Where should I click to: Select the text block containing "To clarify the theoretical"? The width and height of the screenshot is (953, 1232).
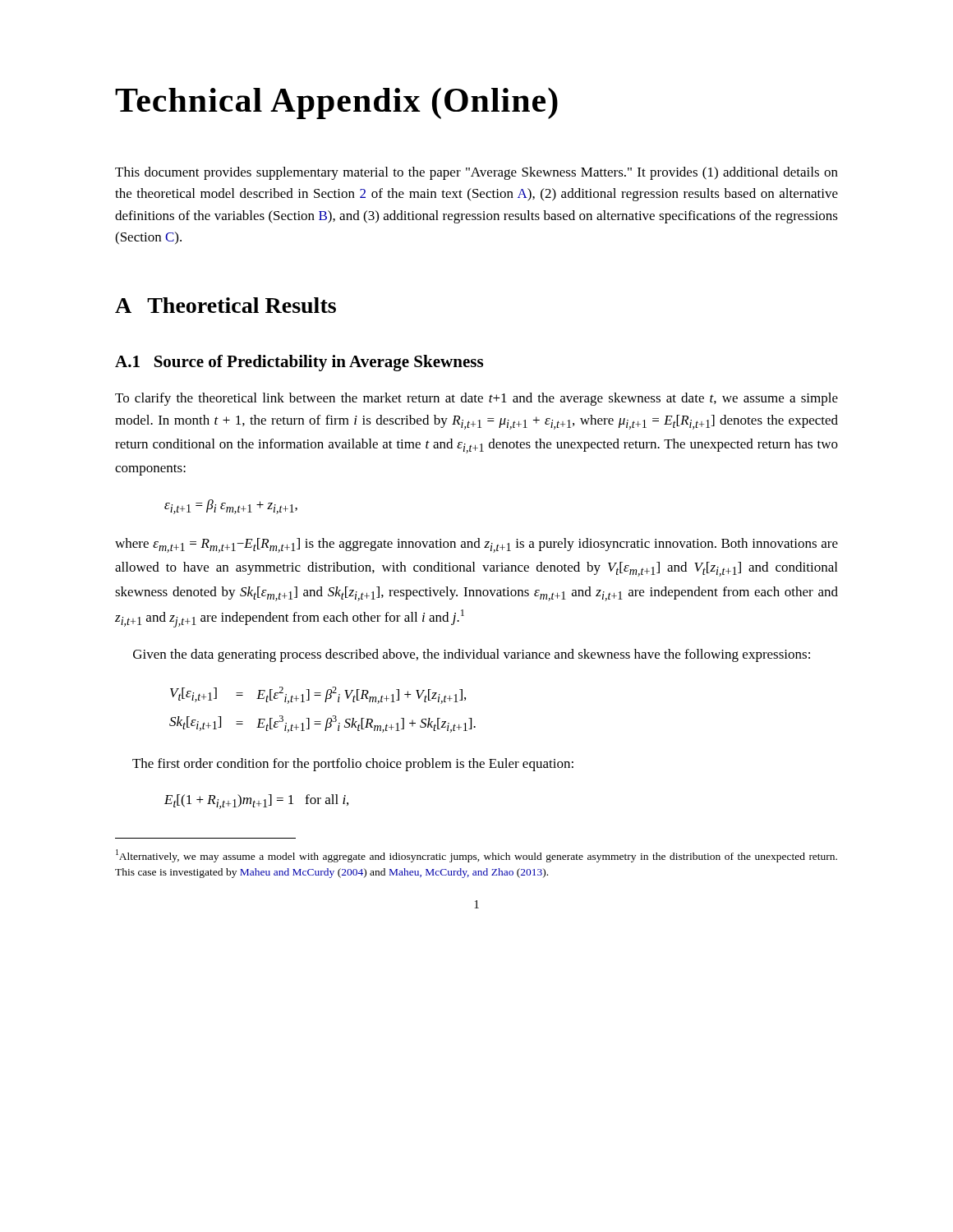(x=476, y=434)
